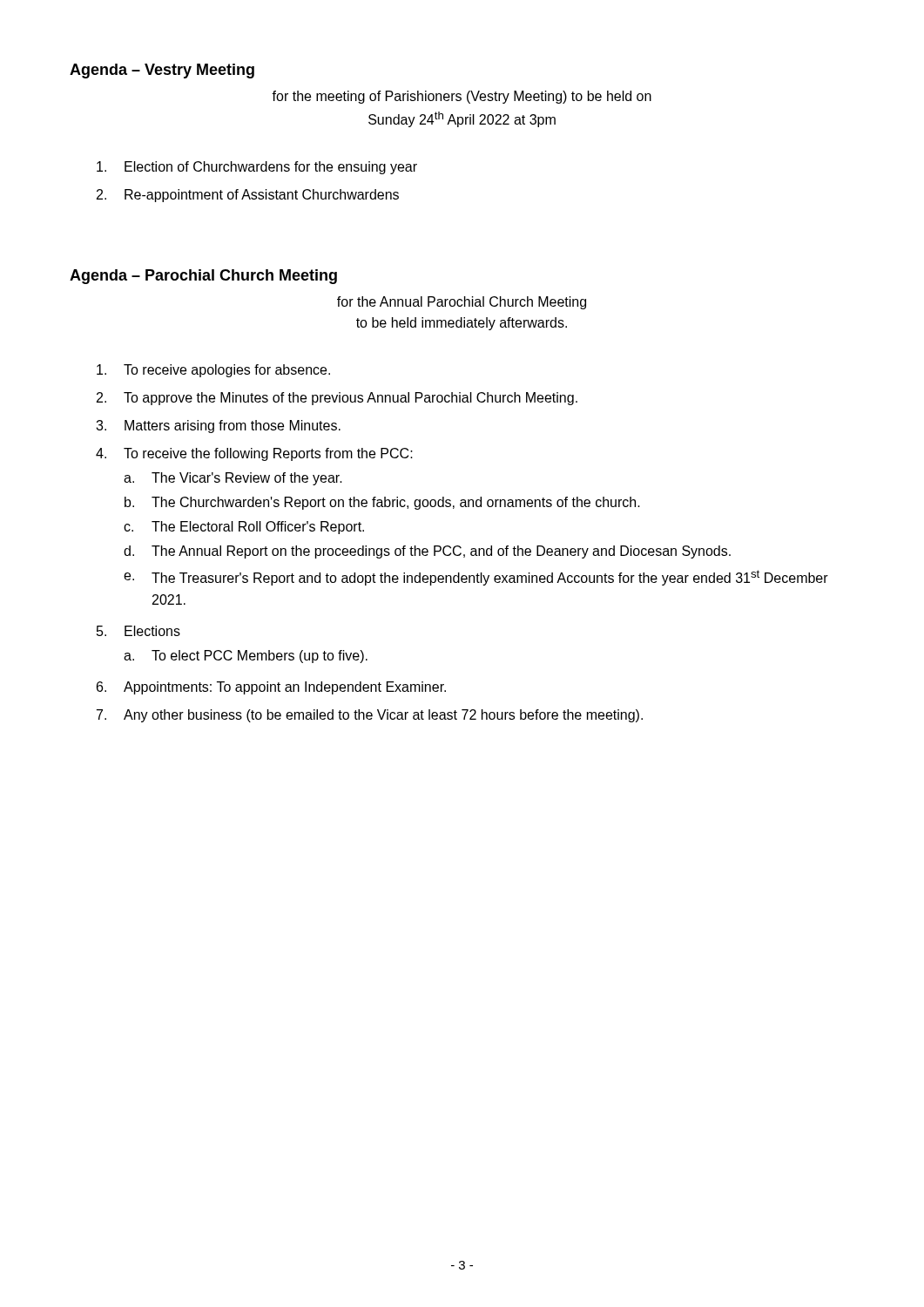Select the list item containing "To receive apologies for absence."
The height and width of the screenshot is (1307, 924).
213,371
